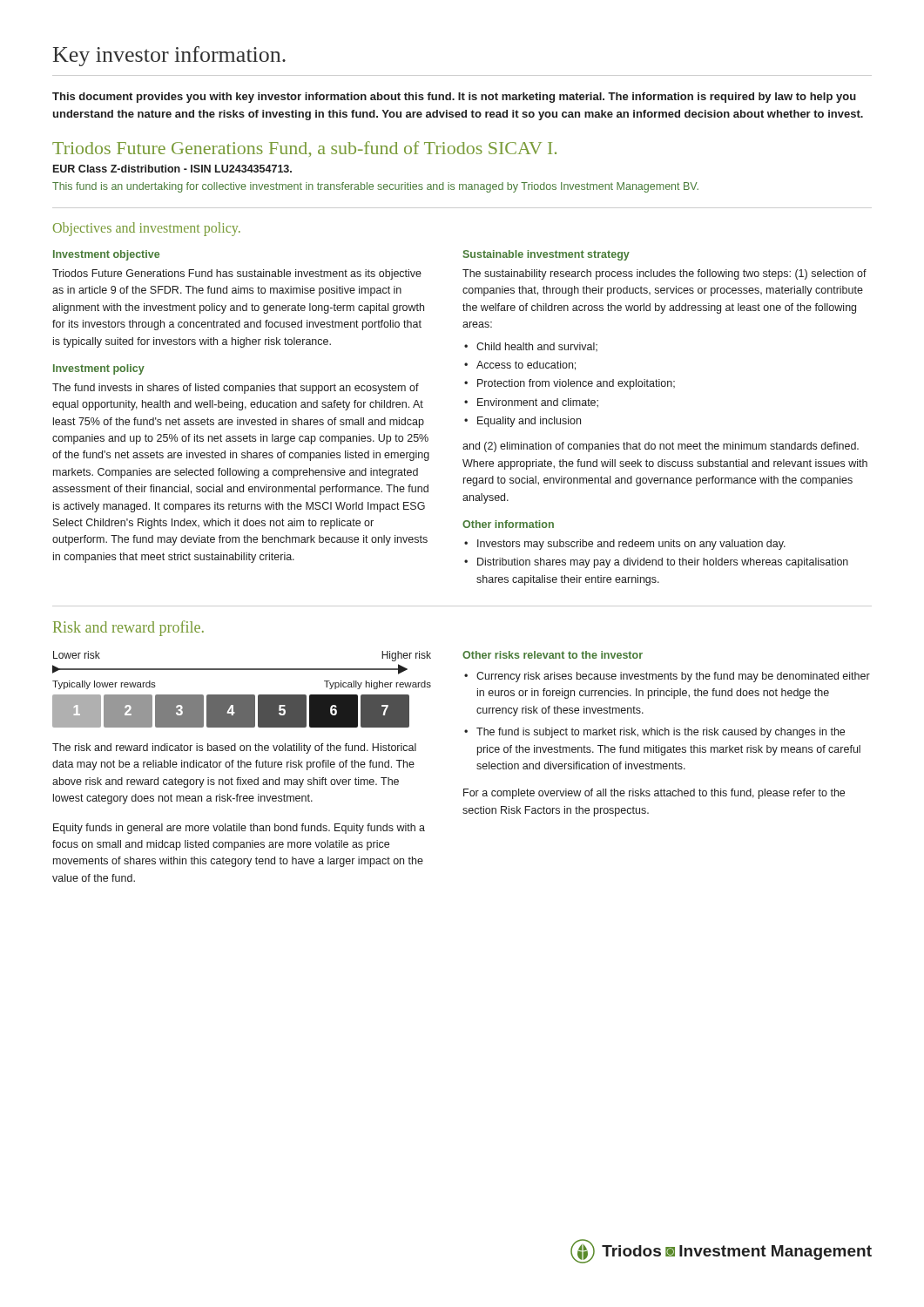Locate the block of text that opens with "The risk and reward indicator is based"
The image size is (924, 1307).
coord(234,773)
